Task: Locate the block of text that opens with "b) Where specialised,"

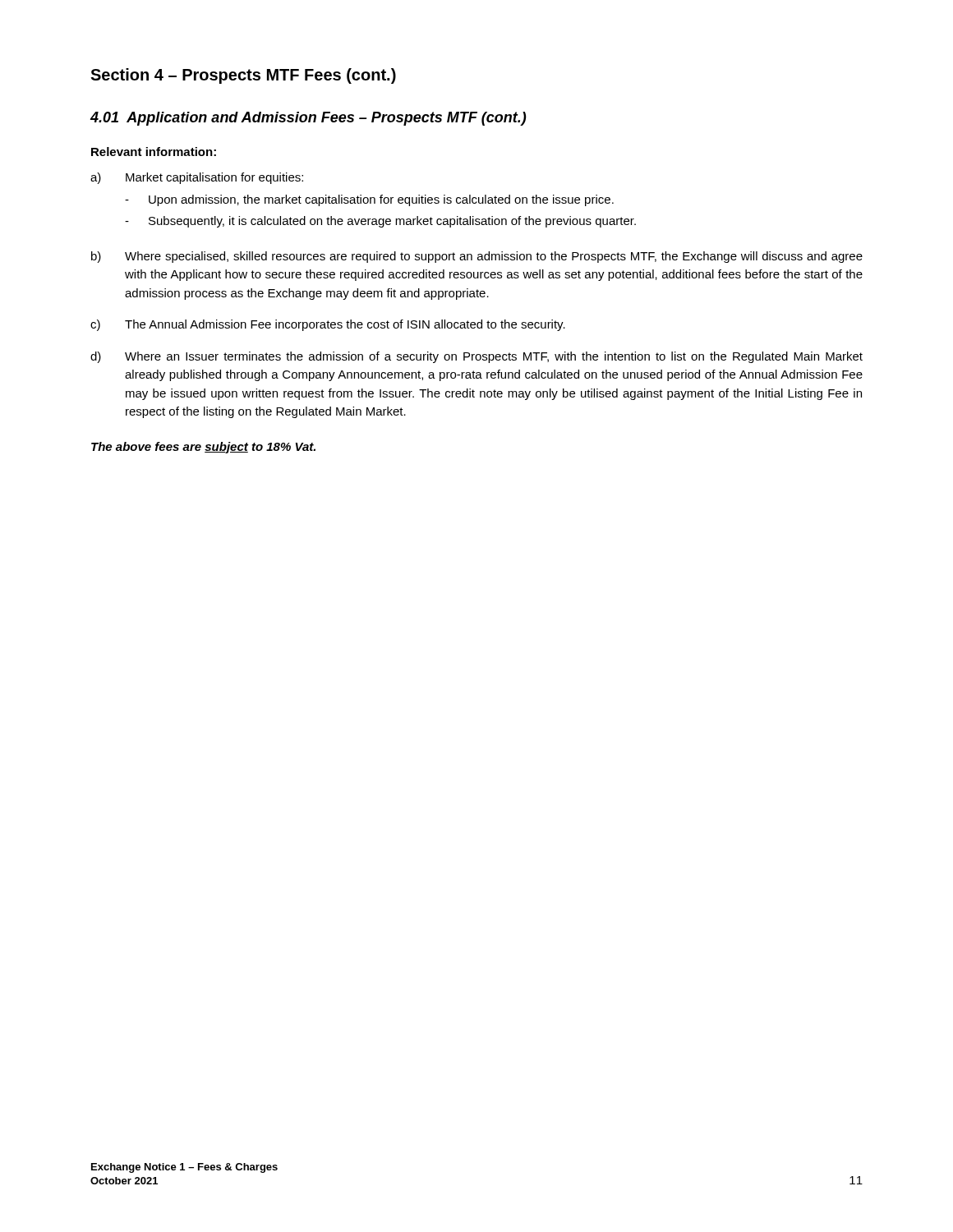Action: (x=476, y=274)
